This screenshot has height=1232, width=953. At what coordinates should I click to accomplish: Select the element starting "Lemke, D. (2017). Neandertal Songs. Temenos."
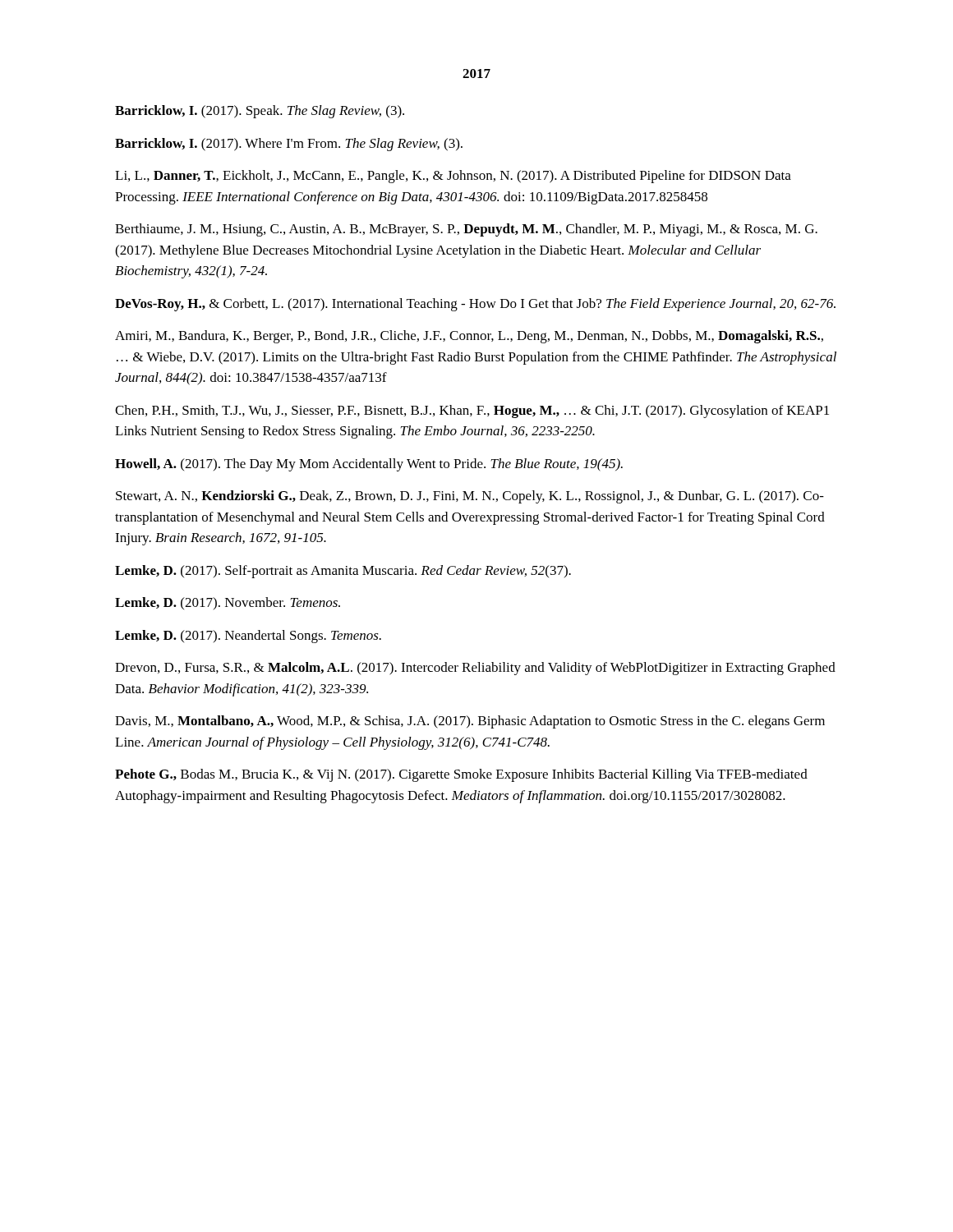(249, 635)
